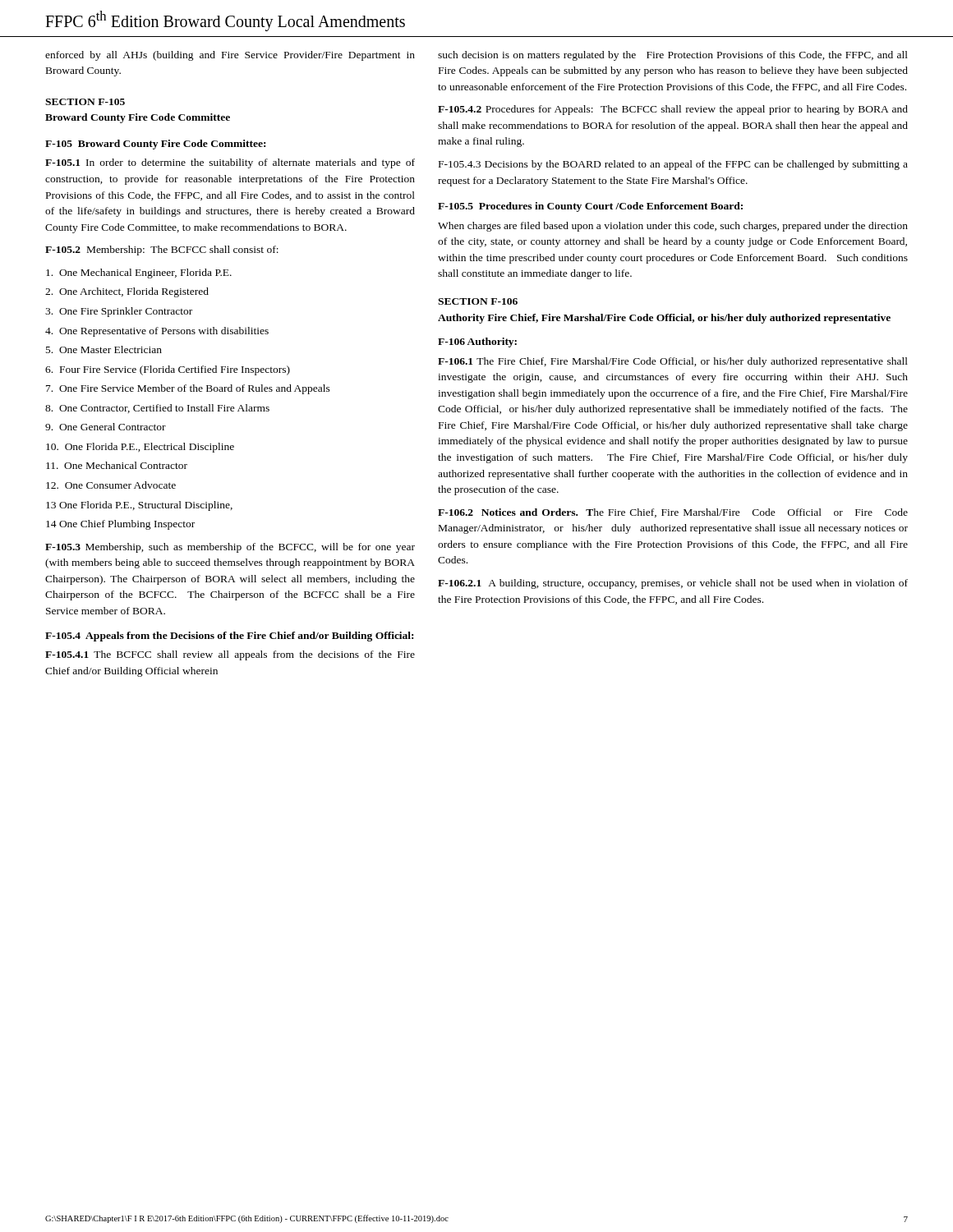Point to the block starting "F-105 Broward County Fire"

(x=230, y=143)
